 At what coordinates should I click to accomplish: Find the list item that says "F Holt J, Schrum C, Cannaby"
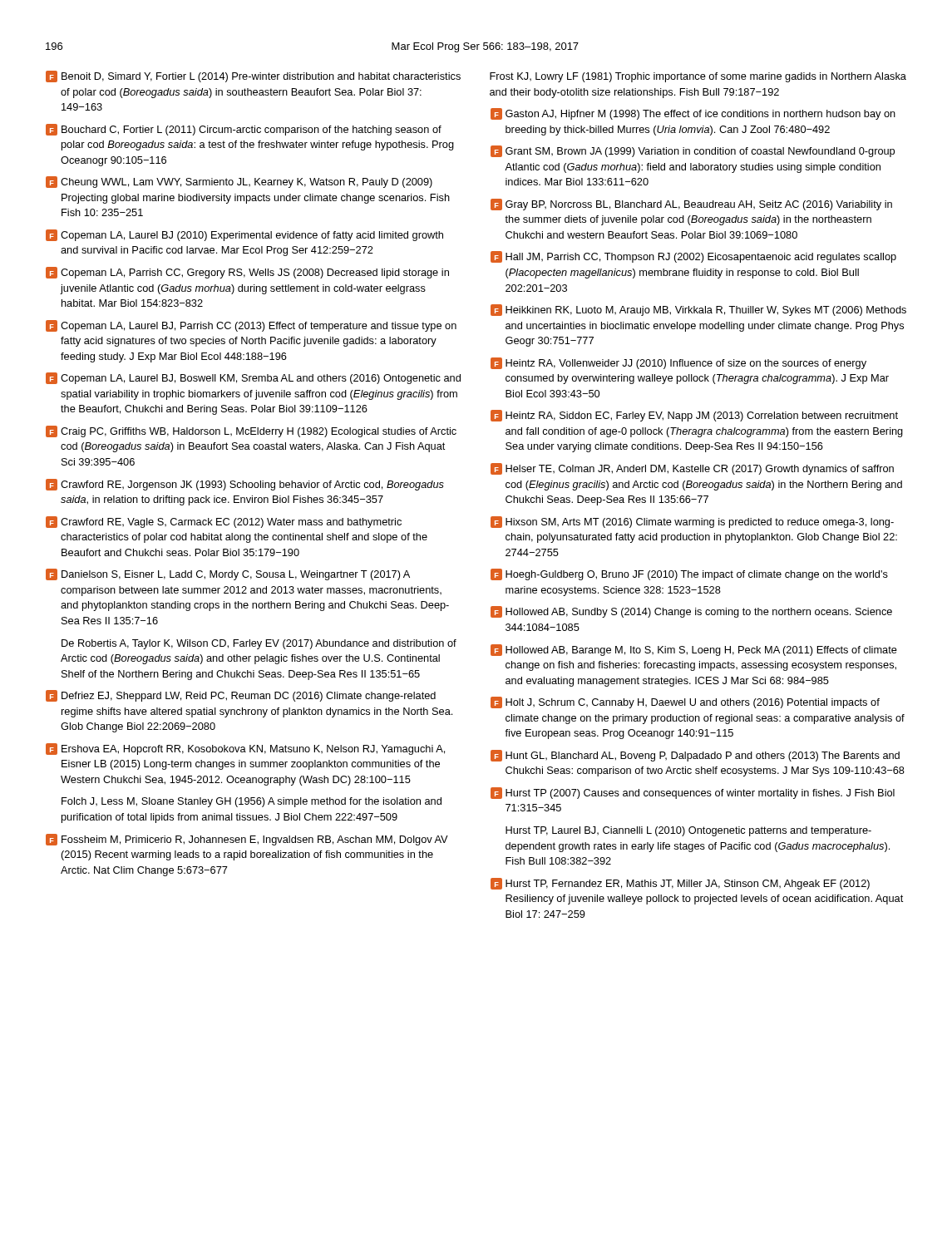698,718
